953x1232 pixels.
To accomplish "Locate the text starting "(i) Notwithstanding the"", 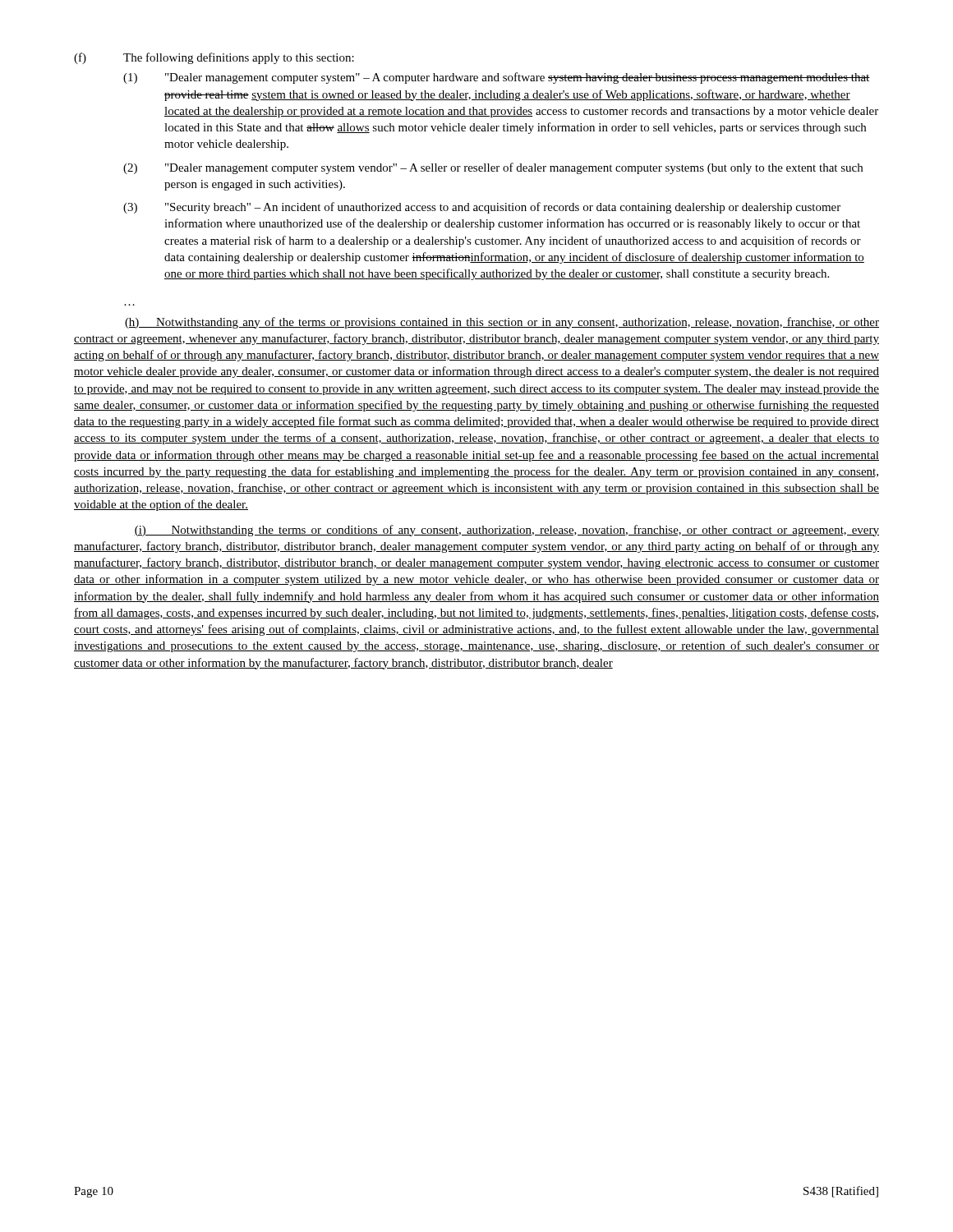I will click(x=476, y=596).
